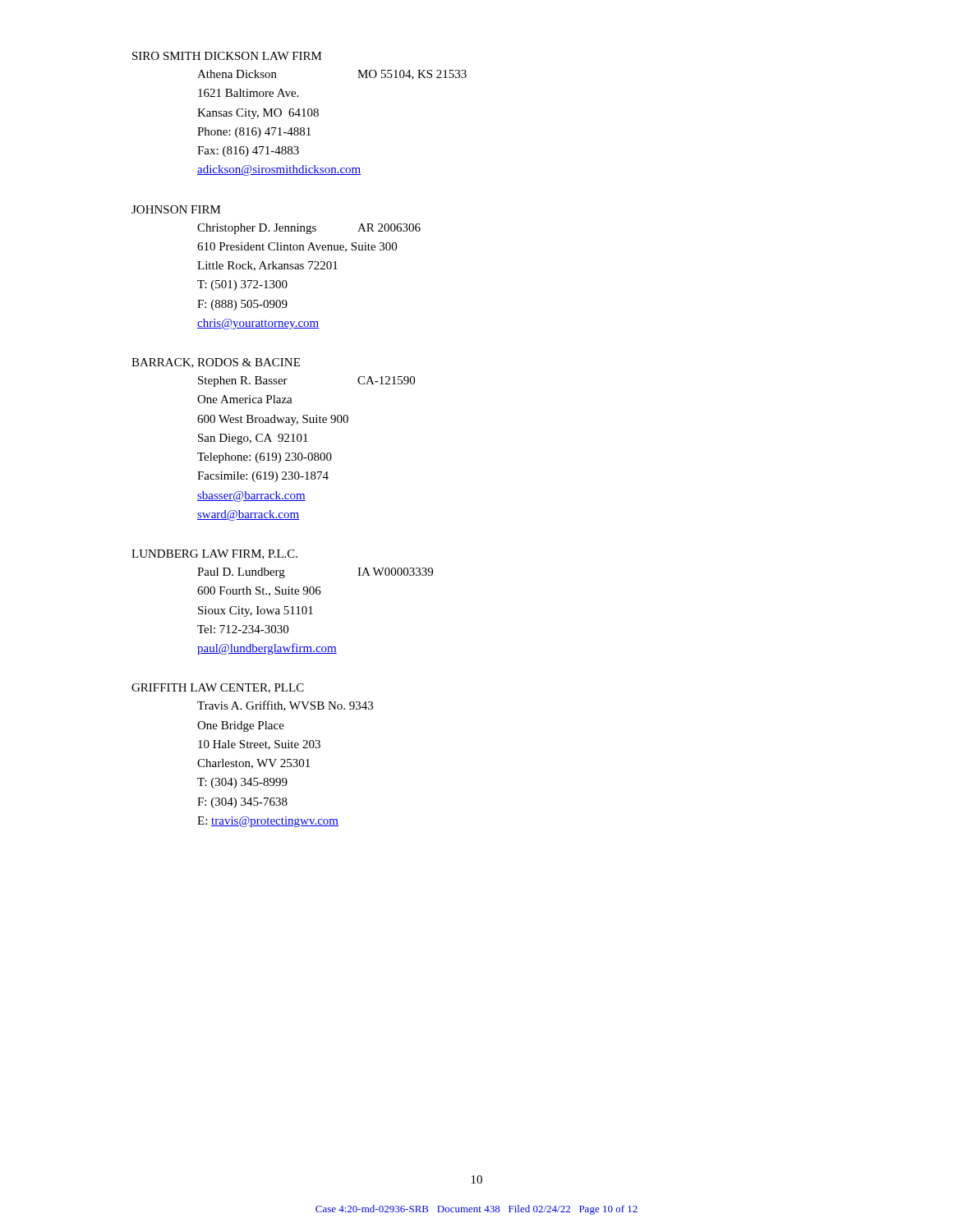This screenshot has height=1232, width=953.
Task: Where is the passage that starts "BARRACK, RODOS & BACINE"?
Action: [216, 363]
